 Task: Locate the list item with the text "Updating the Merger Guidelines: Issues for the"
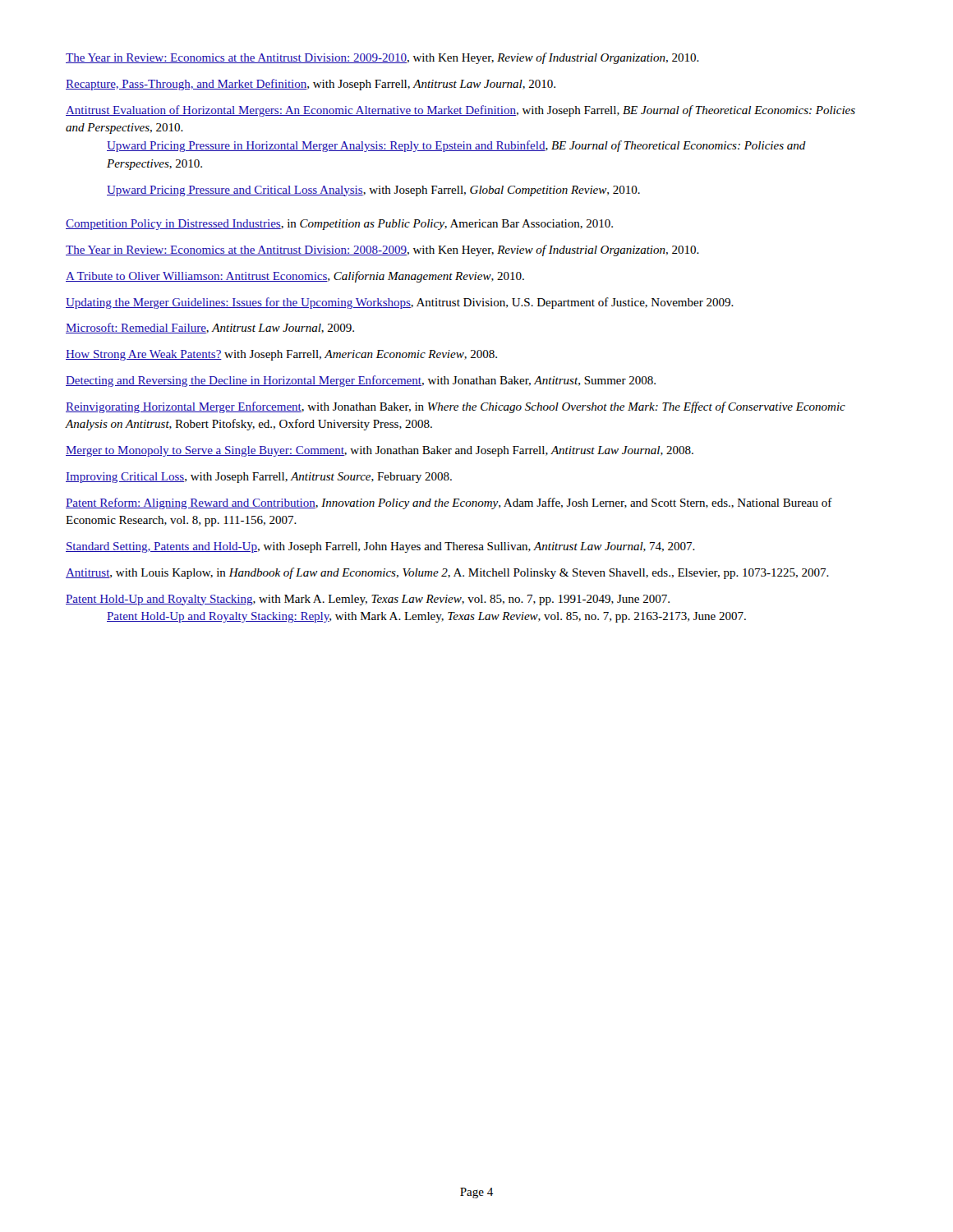click(468, 303)
